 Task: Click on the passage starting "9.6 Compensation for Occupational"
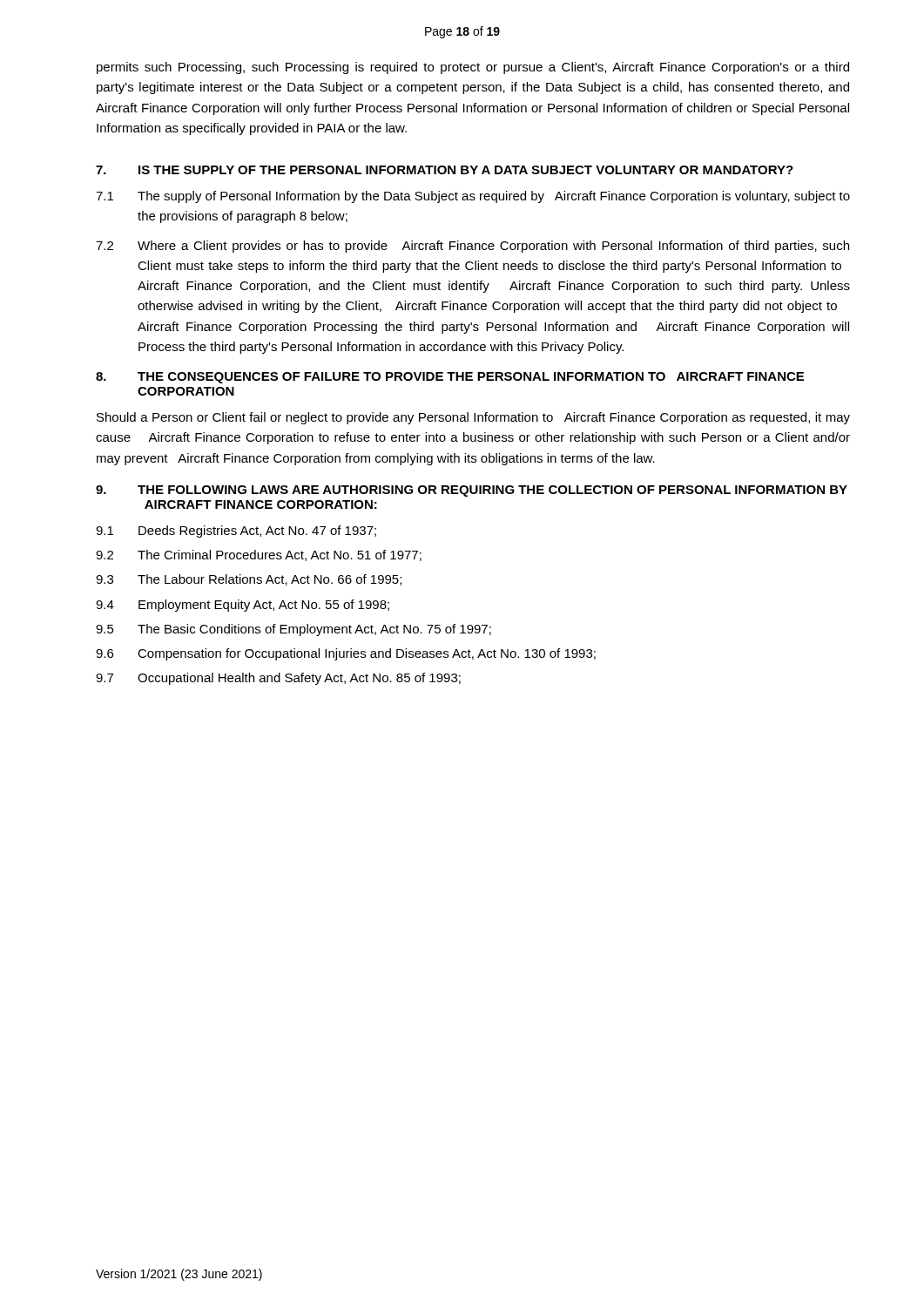[x=346, y=653]
